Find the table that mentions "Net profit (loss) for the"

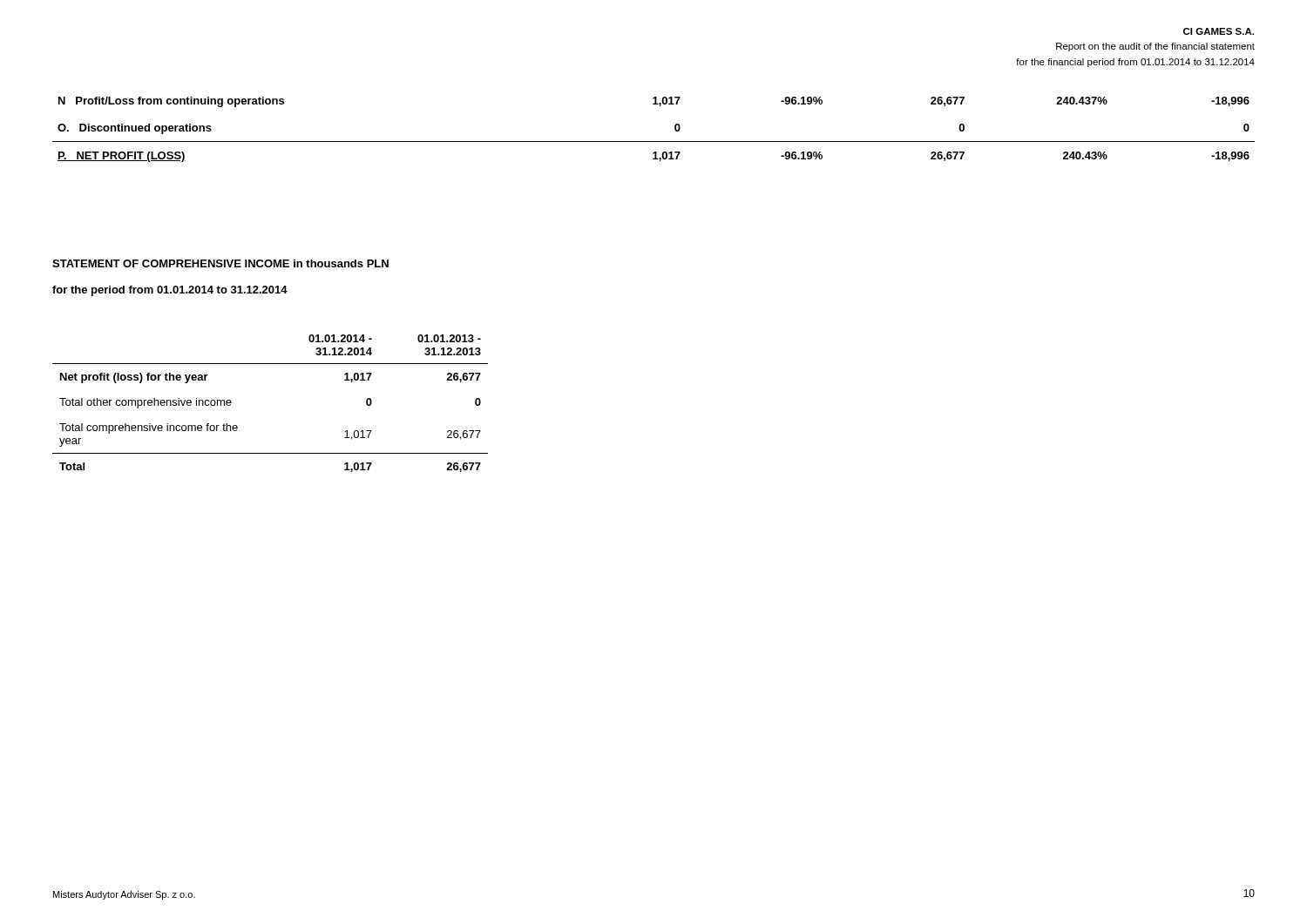[x=270, y=403]
